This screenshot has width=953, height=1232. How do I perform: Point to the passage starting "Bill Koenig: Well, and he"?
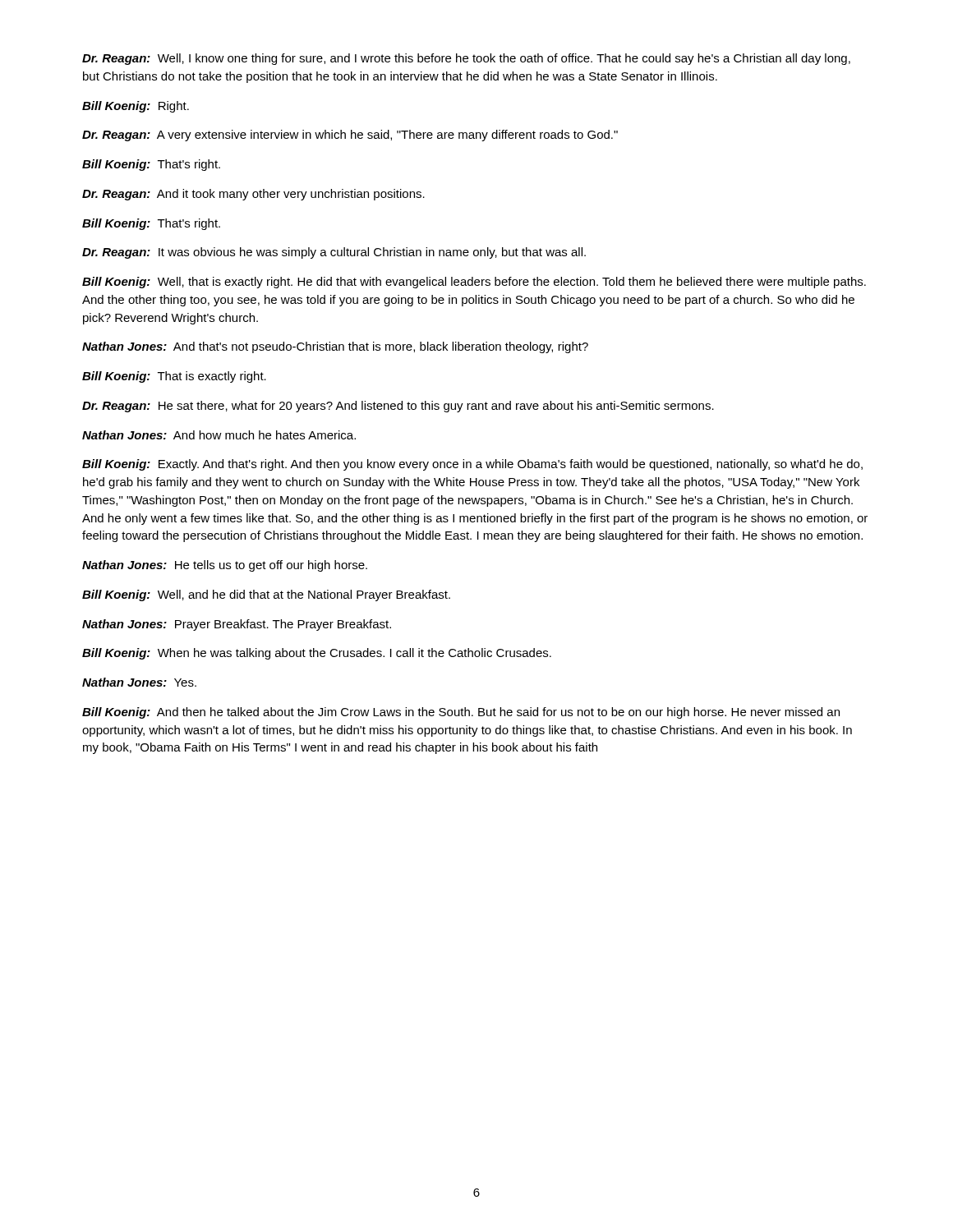[267, 594]
